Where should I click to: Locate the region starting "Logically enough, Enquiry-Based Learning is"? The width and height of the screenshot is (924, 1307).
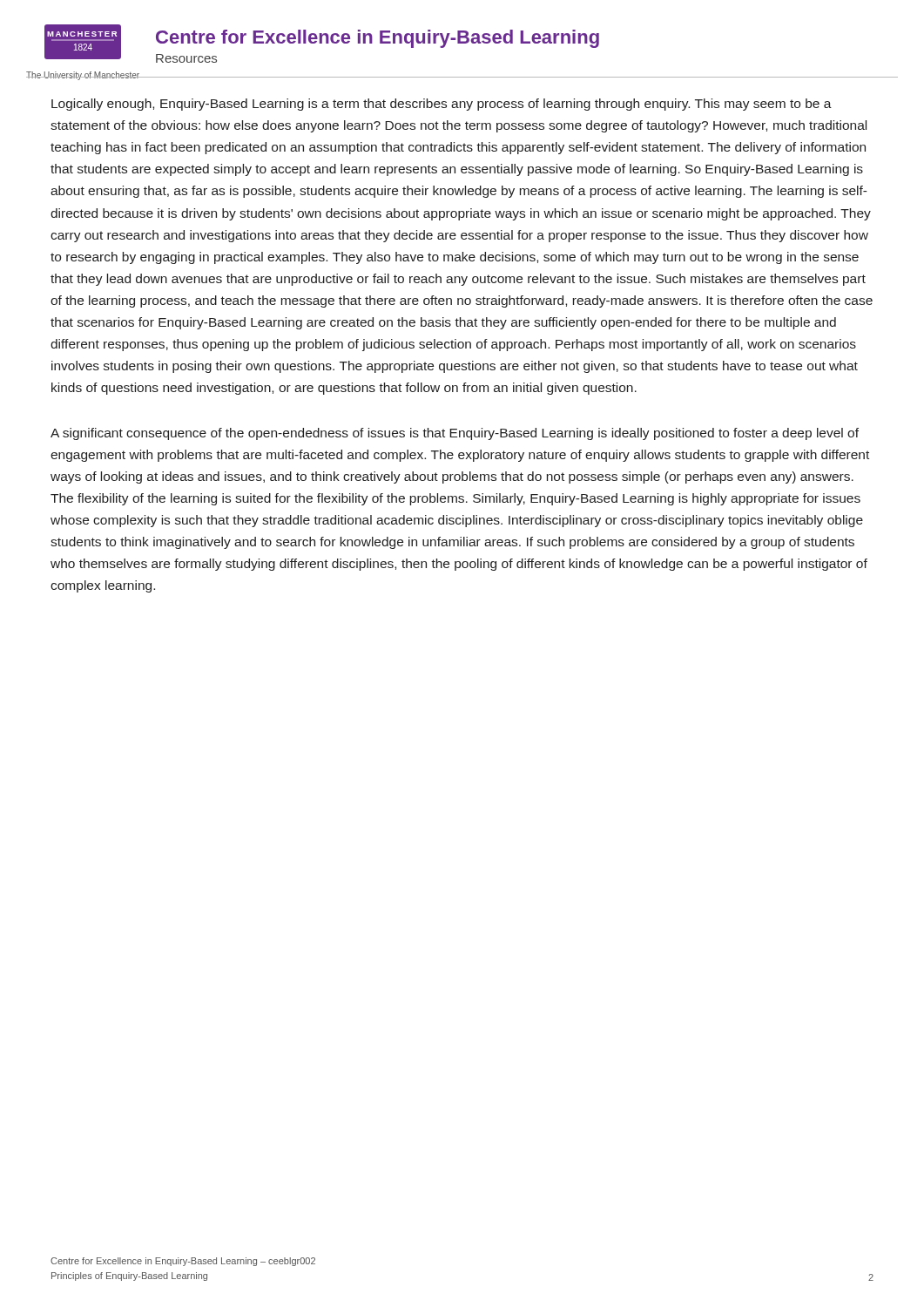tap(462, 245)
